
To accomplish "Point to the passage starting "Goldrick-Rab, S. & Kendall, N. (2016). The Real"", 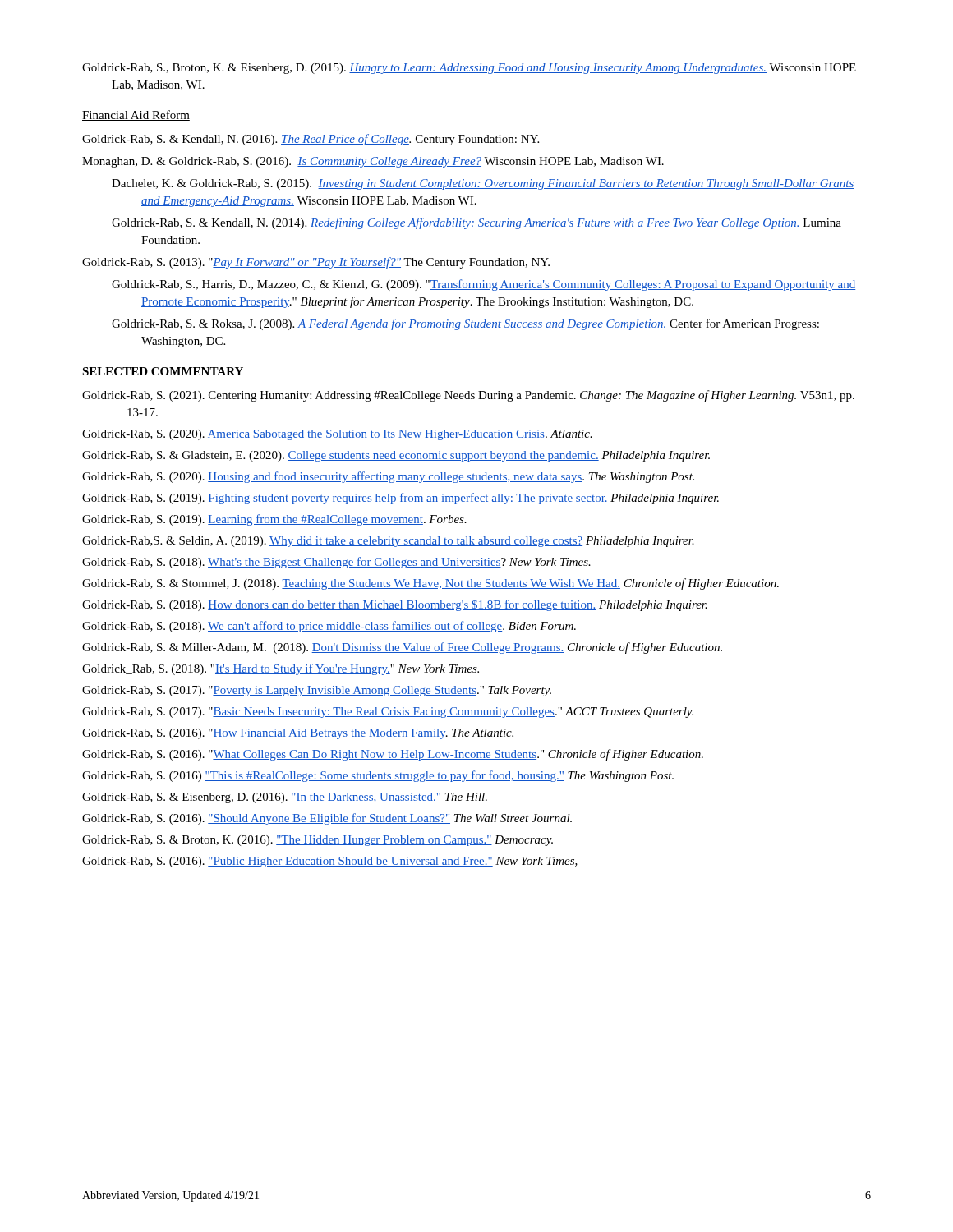I will pyautogui.click(x=311, y=139).
